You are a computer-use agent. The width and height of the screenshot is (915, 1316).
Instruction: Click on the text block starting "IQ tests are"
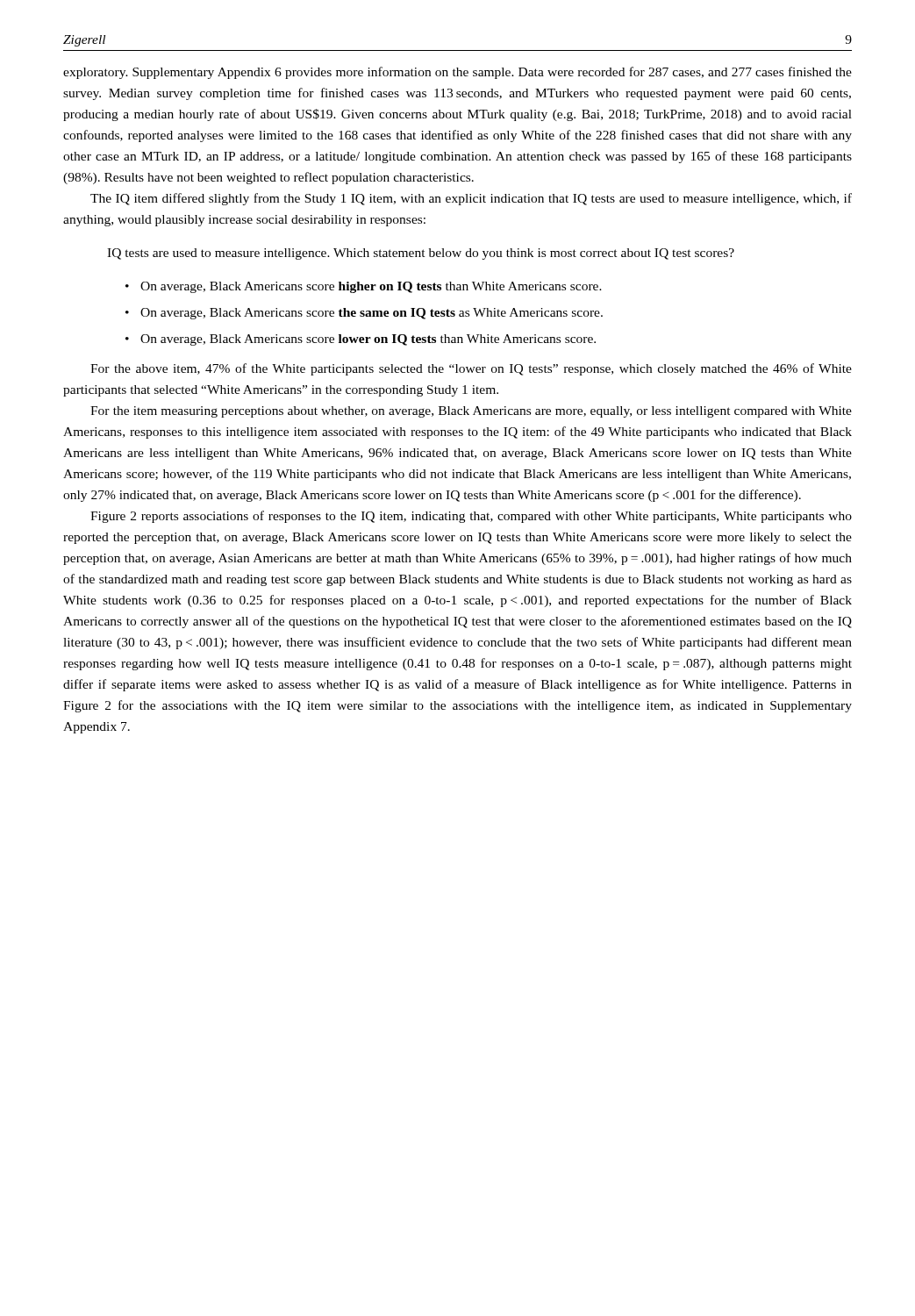point(421,252)
